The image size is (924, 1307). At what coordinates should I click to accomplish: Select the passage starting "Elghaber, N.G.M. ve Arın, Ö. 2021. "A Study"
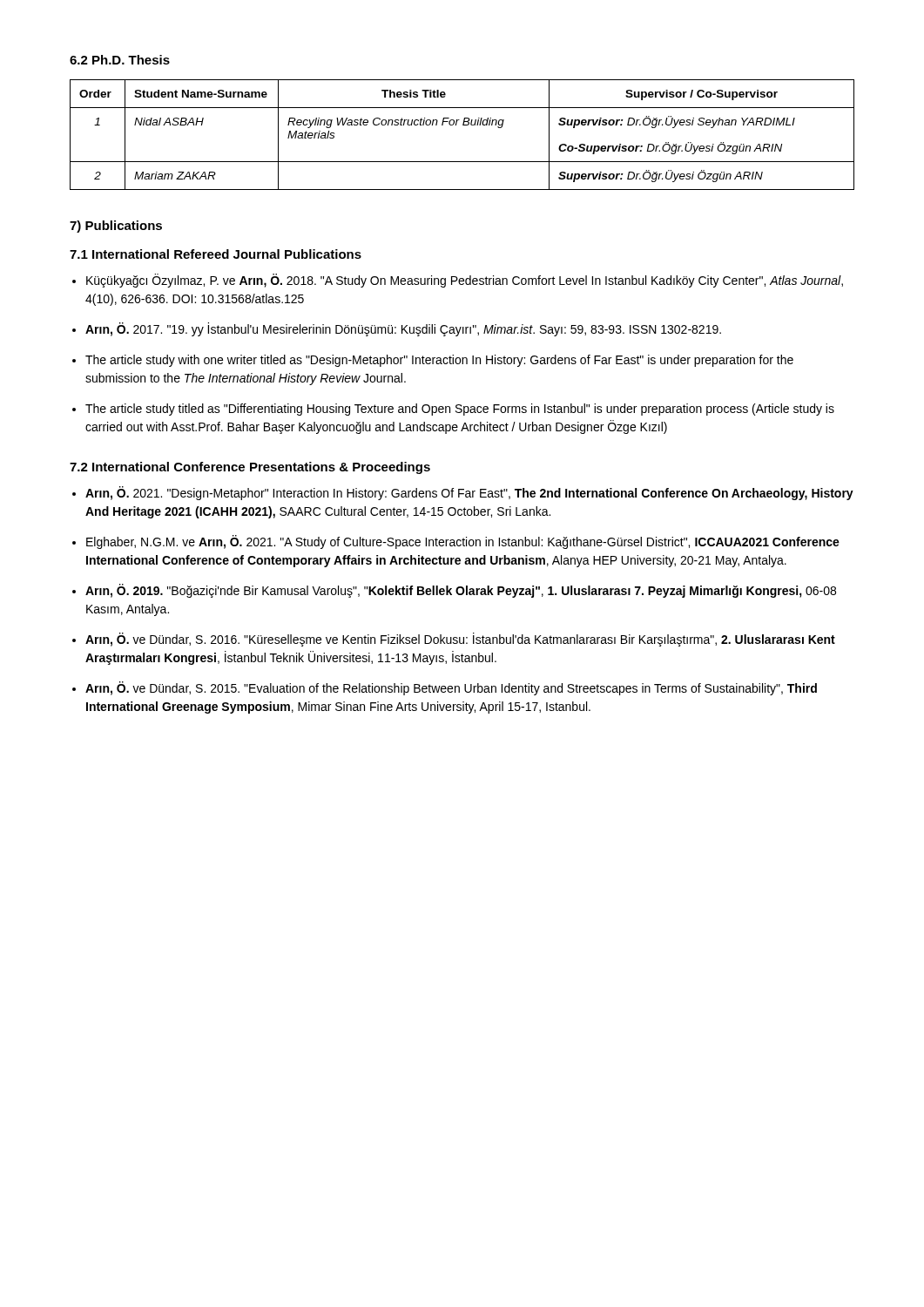tap(462, 551)
